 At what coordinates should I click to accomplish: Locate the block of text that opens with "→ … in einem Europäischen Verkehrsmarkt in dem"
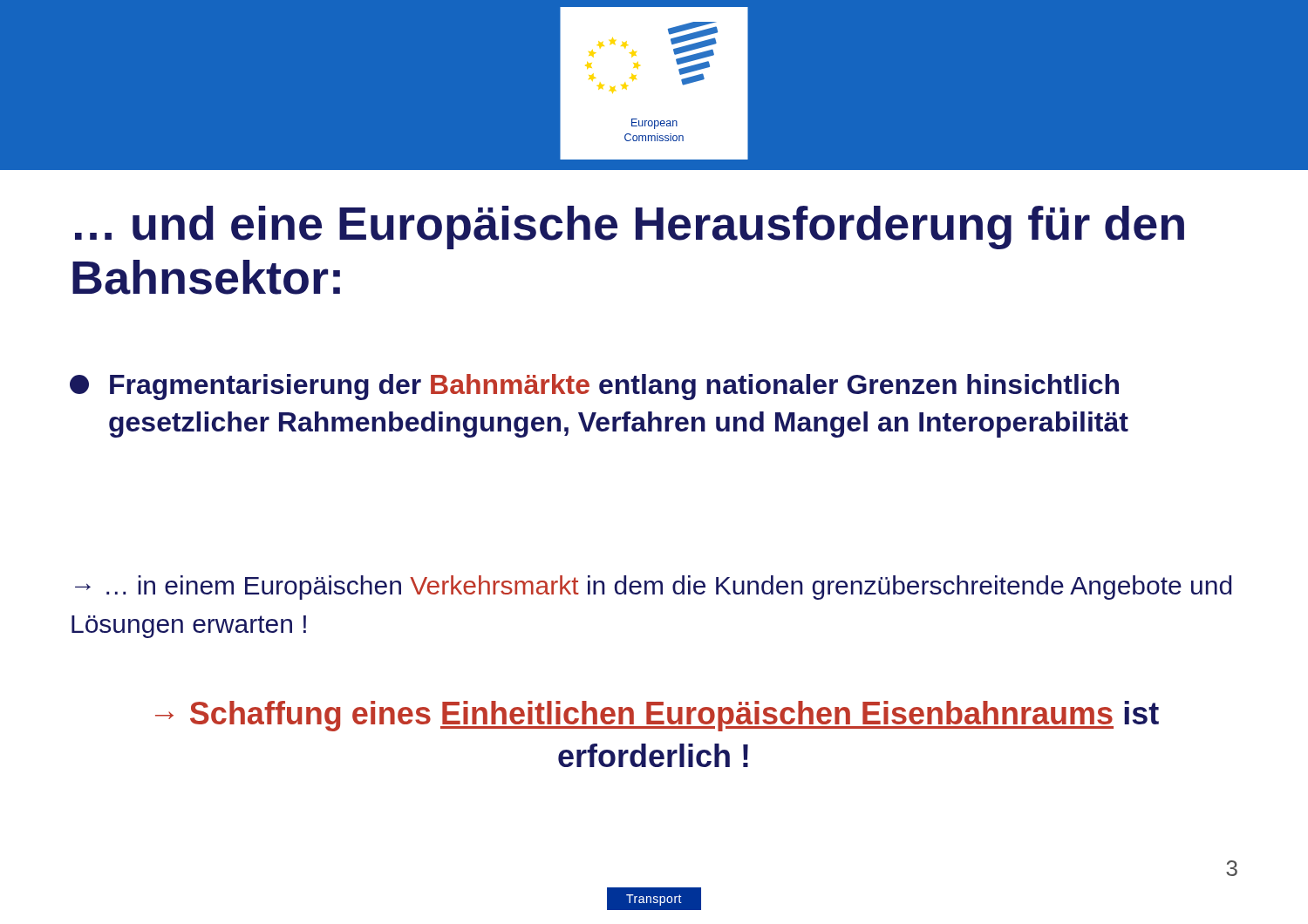pos(651,604)
